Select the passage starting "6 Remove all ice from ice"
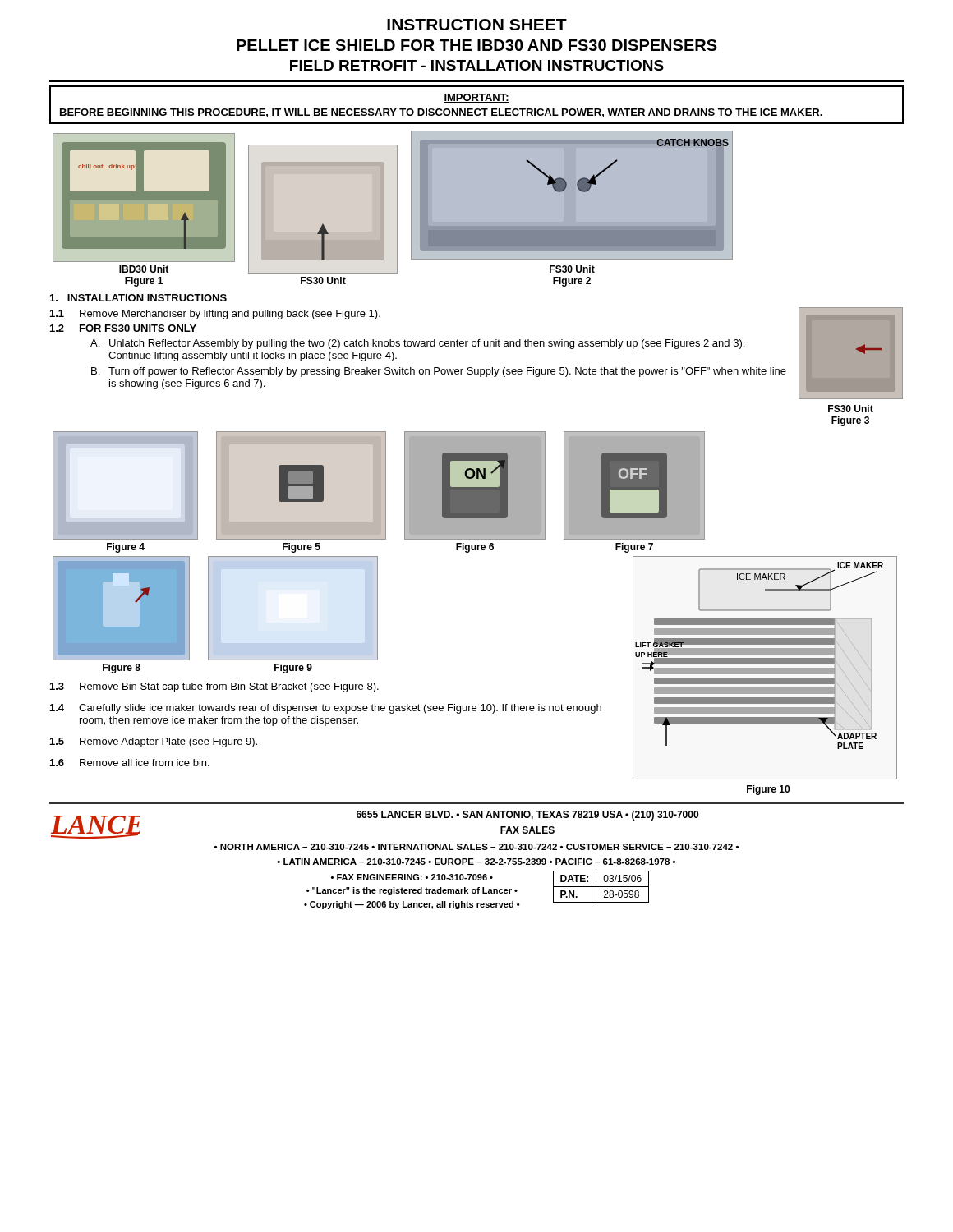Screen dimensions: 1232x953 130,763
